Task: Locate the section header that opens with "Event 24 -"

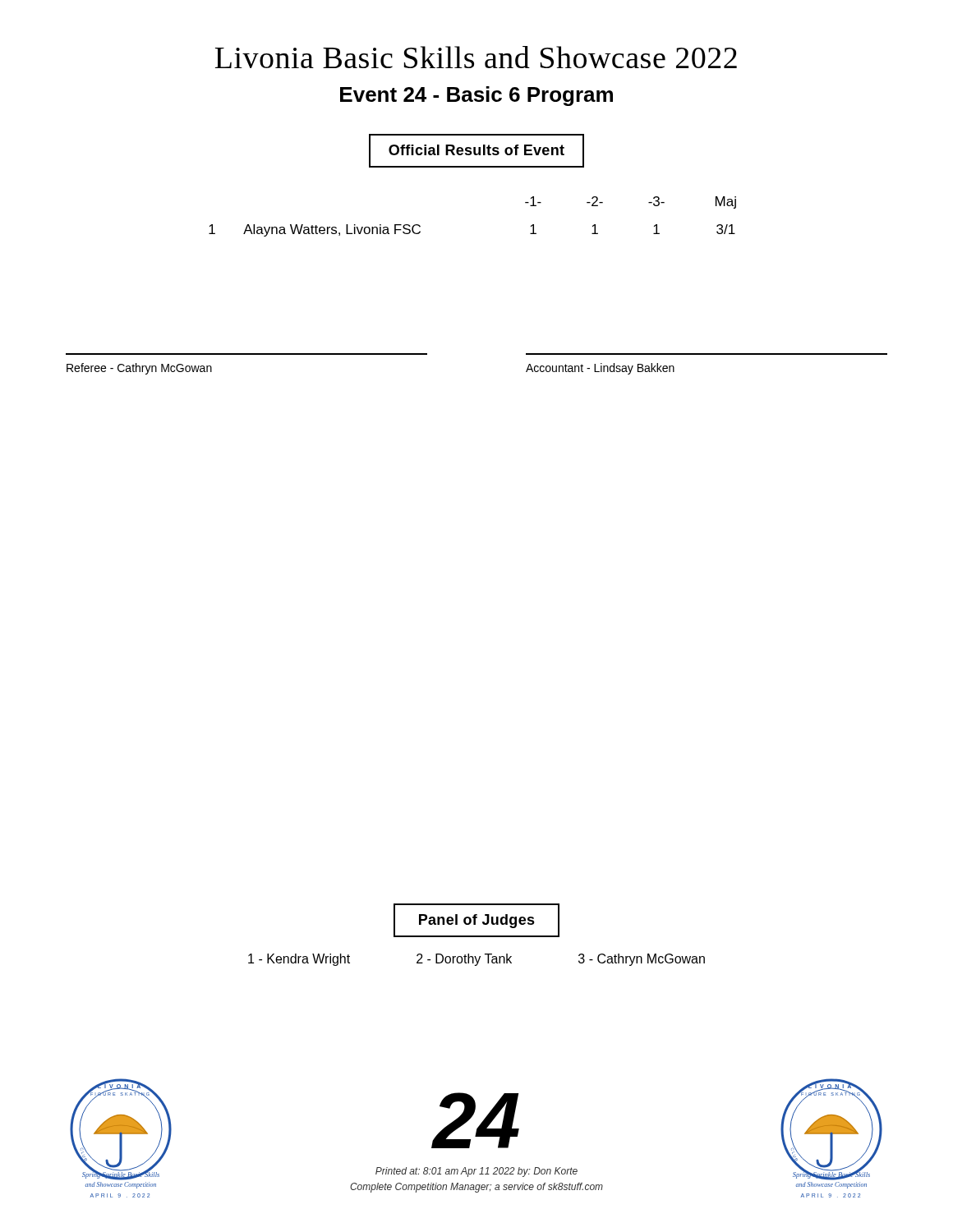Action: pyautogui.click(x=476, y=94)
